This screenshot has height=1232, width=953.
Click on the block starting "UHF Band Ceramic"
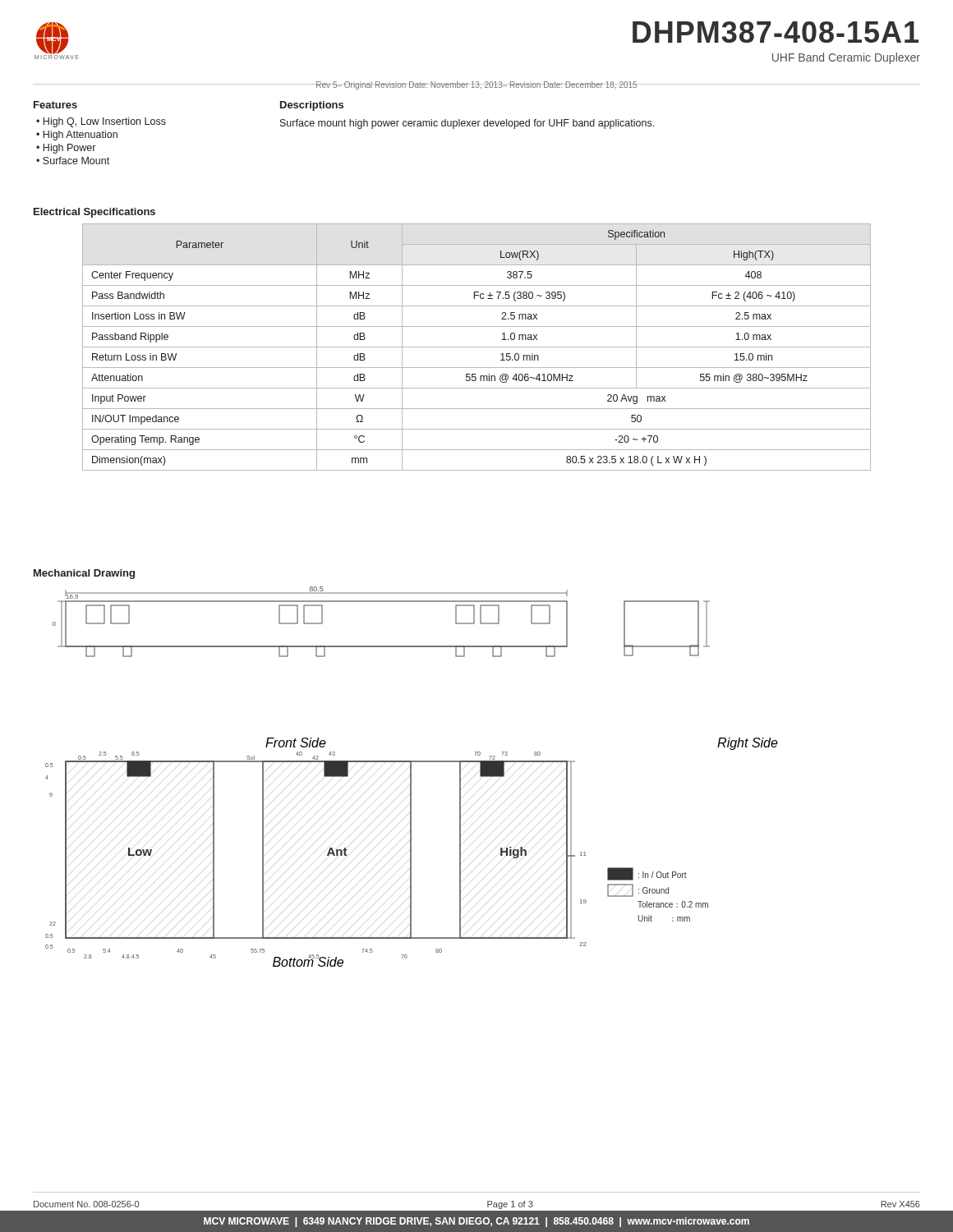click(x=846, y=57)
